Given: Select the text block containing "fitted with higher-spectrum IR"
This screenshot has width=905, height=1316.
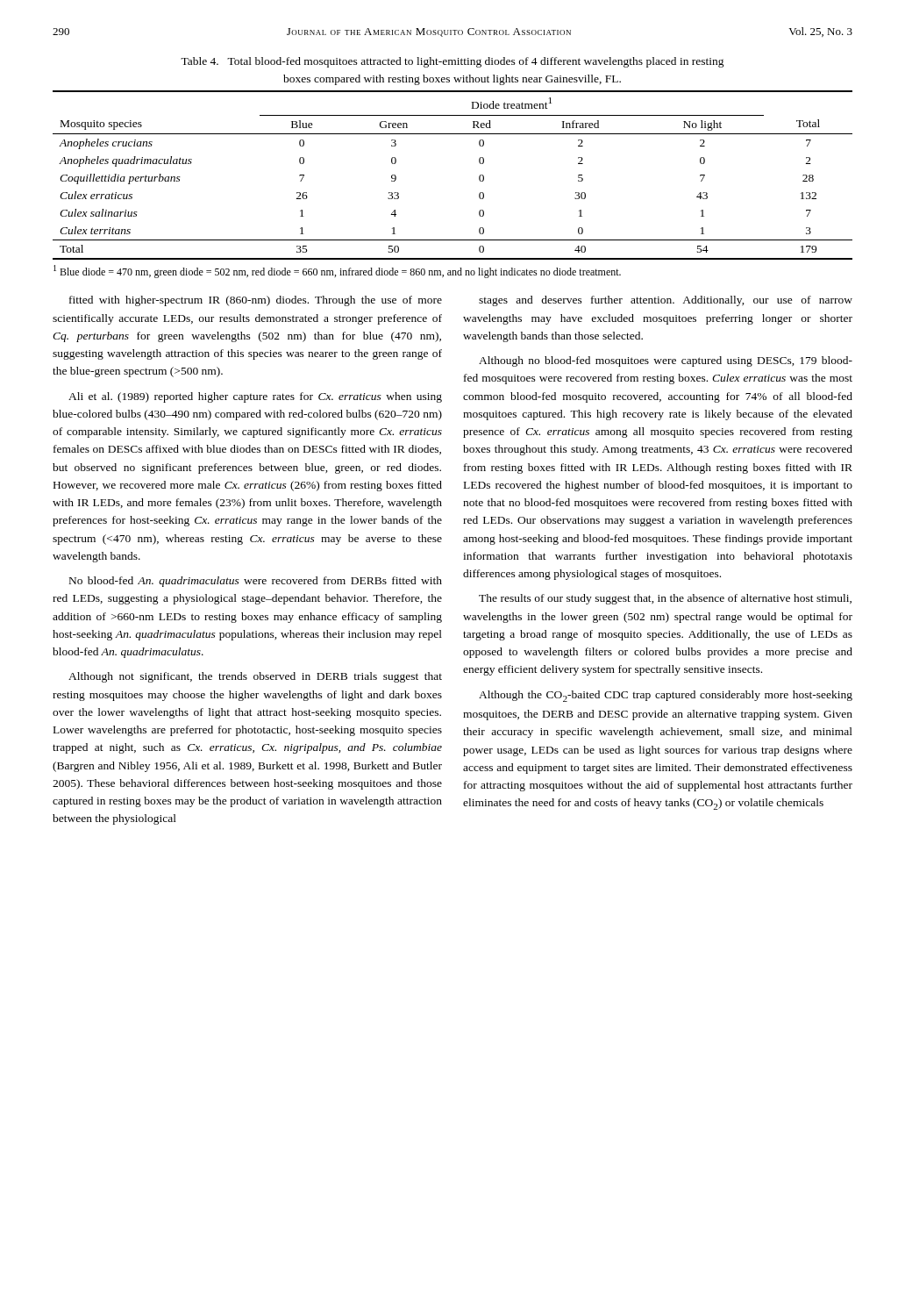Looking at the screenshot, I should click(x=256, y=301).
